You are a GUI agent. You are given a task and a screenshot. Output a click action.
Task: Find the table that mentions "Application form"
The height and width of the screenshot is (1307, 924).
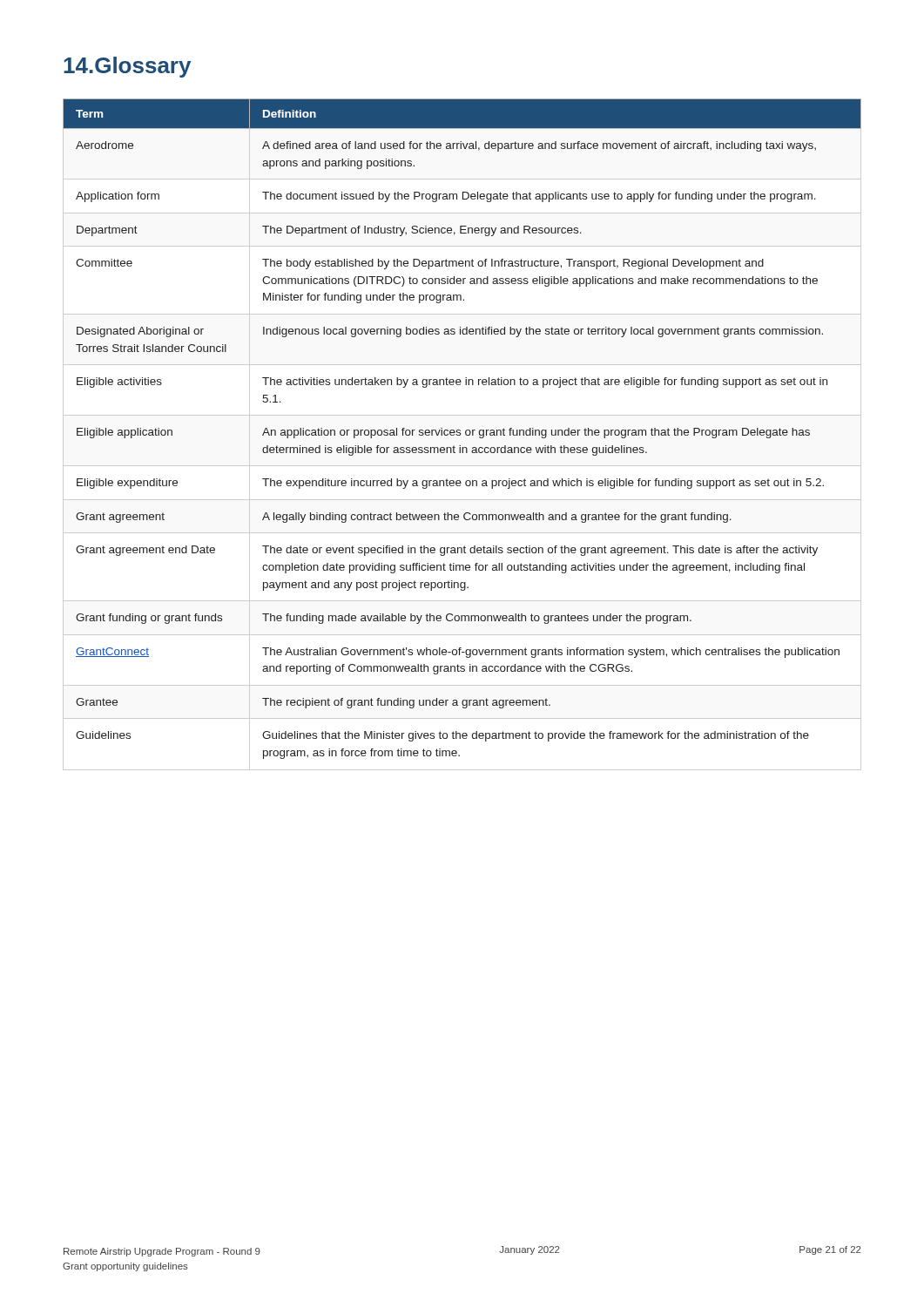462,434
